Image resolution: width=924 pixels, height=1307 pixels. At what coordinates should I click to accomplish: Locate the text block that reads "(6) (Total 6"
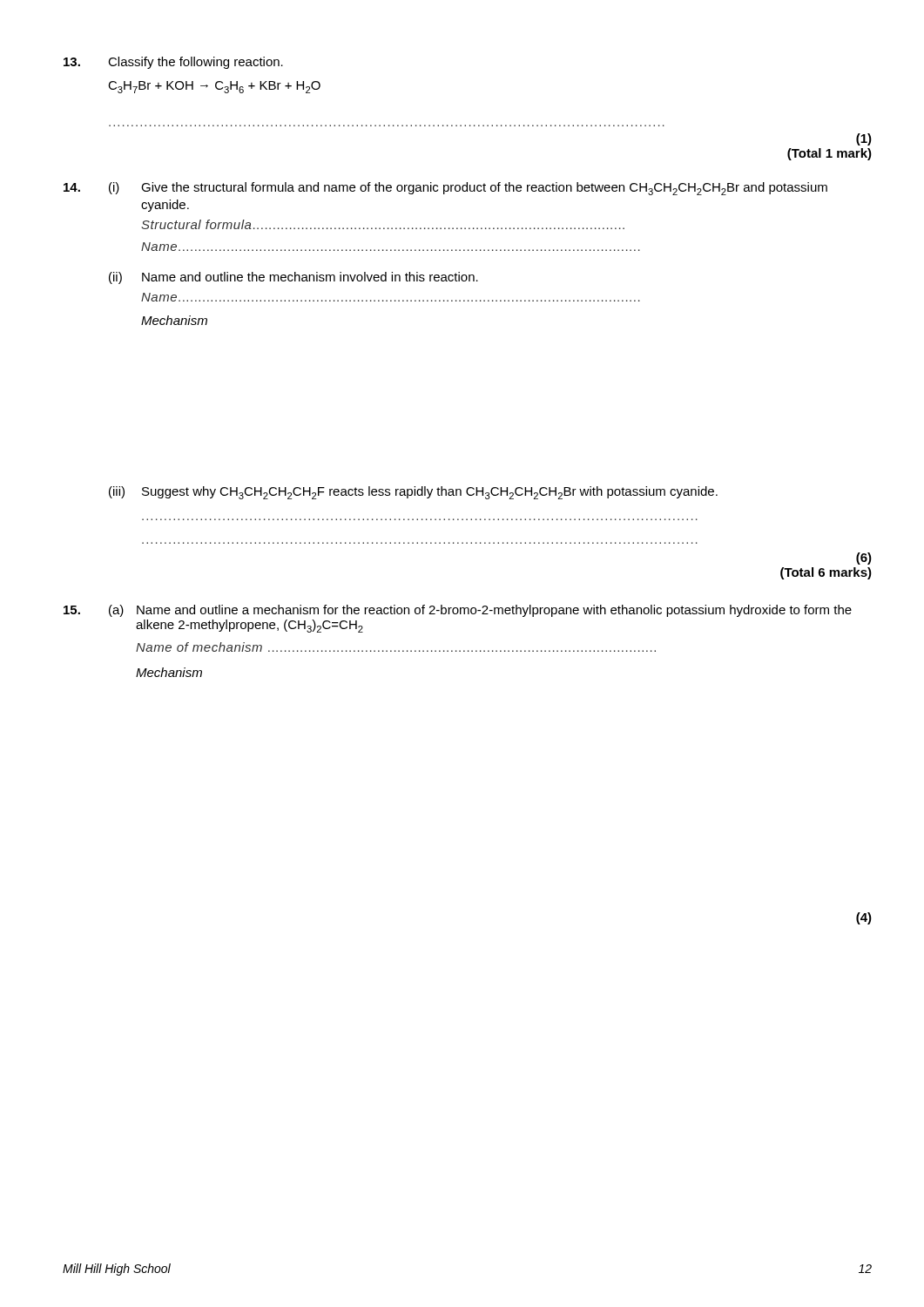(x=826, y=565)
